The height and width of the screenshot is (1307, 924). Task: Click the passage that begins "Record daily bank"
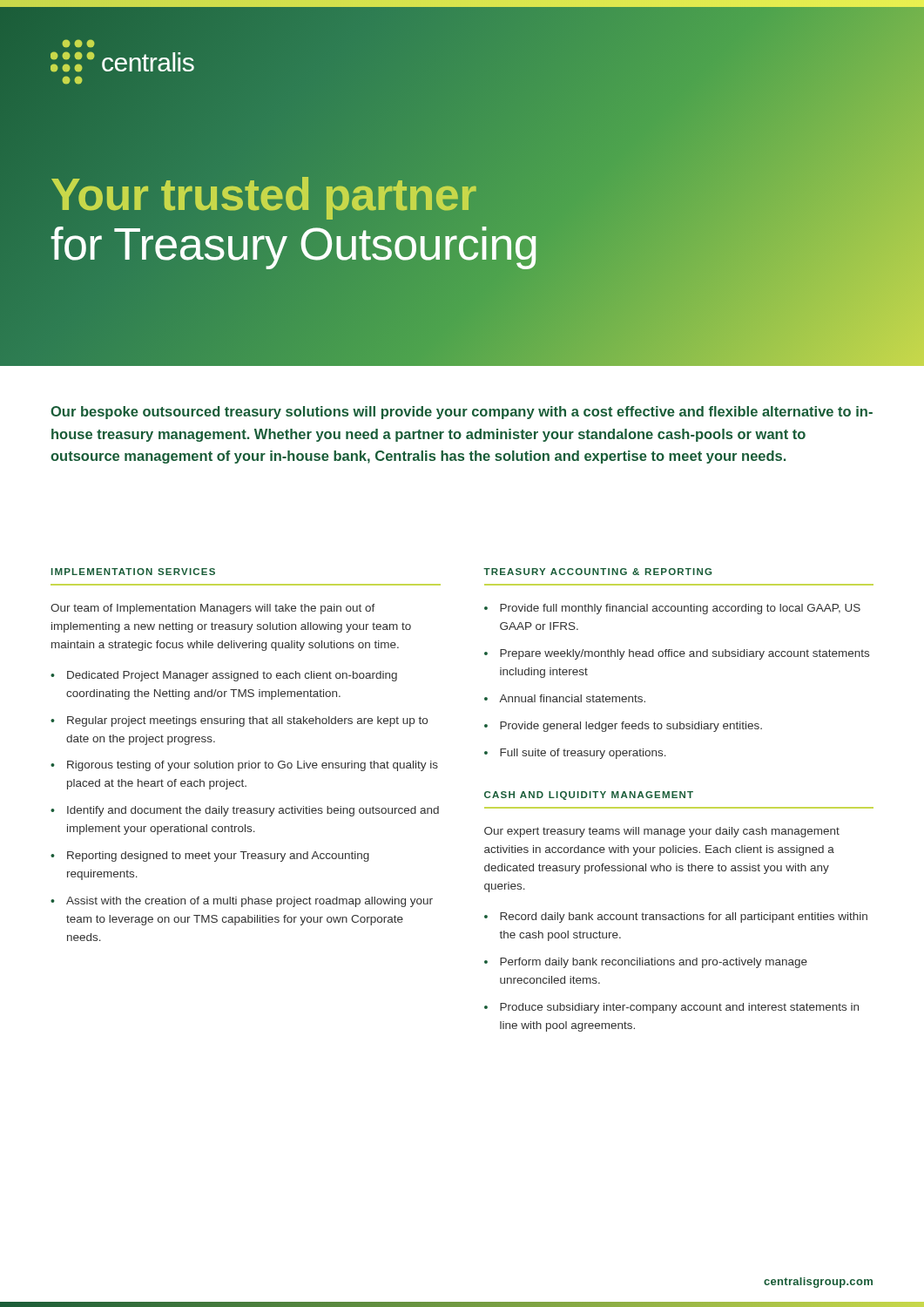[x=684, y=925]
